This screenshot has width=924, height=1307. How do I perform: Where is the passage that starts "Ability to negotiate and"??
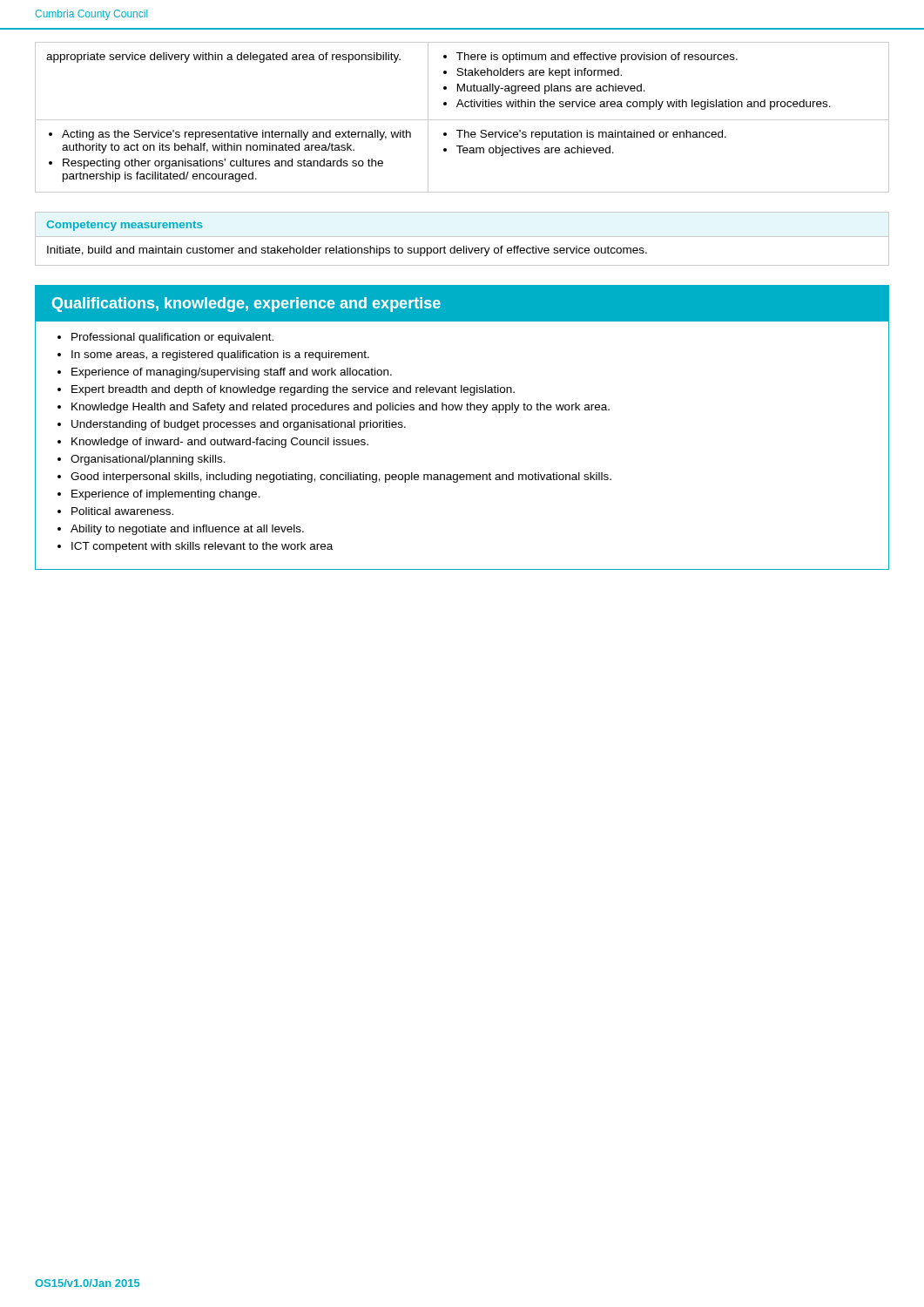(x=187, y=530)
